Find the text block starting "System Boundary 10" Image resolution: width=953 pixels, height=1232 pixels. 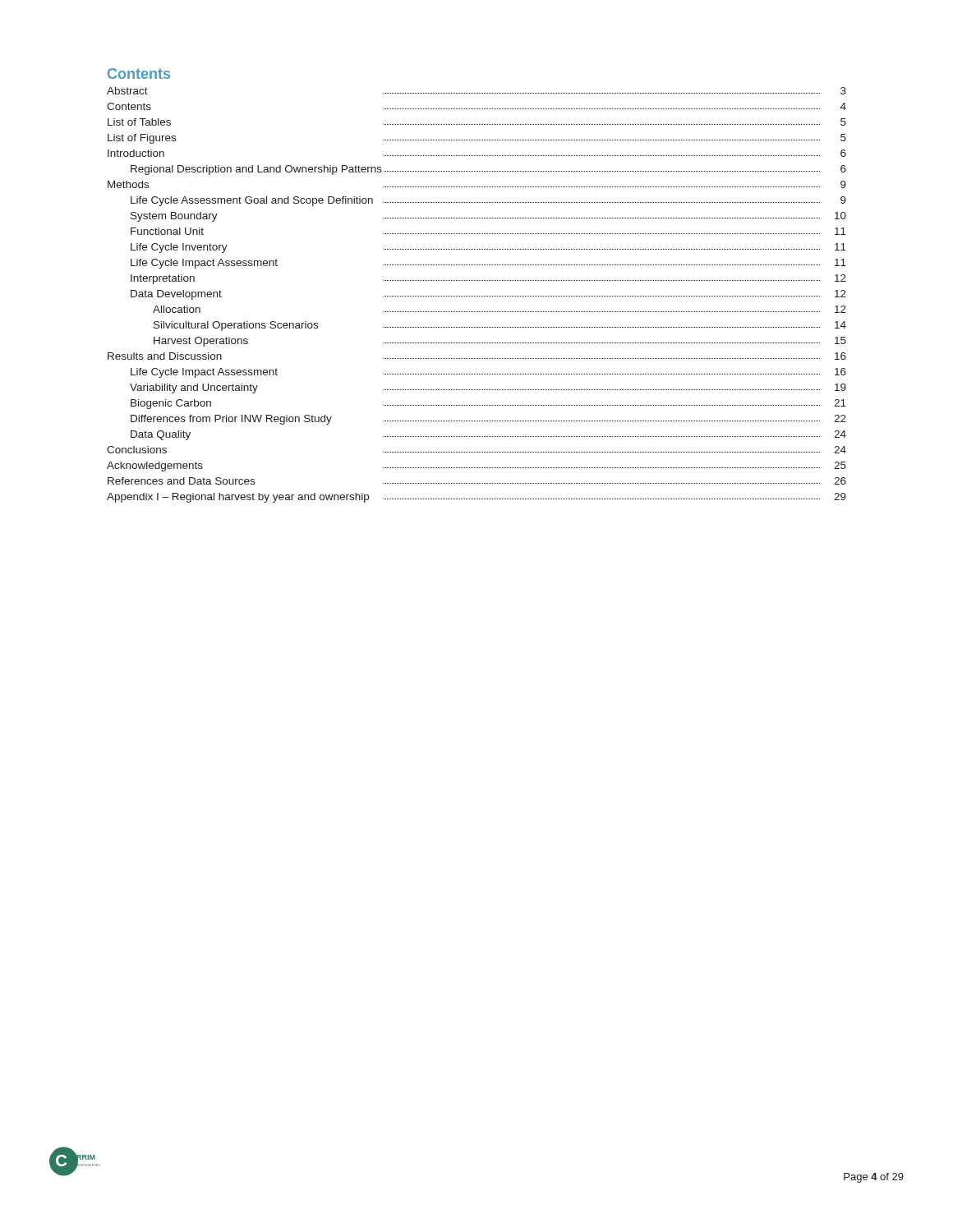click(x=476, y=216)
